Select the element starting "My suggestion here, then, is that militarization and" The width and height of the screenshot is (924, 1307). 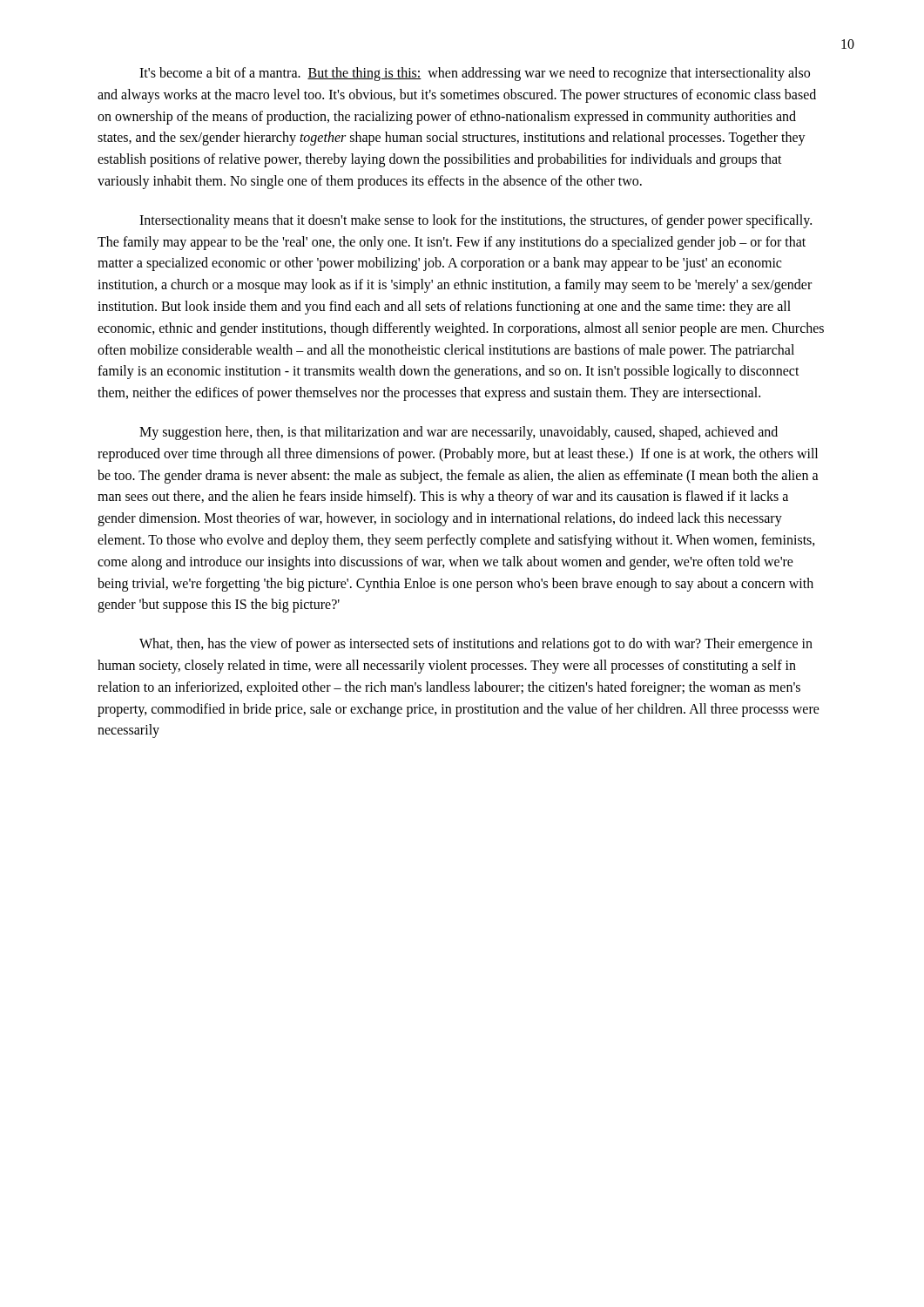[458, 518]
